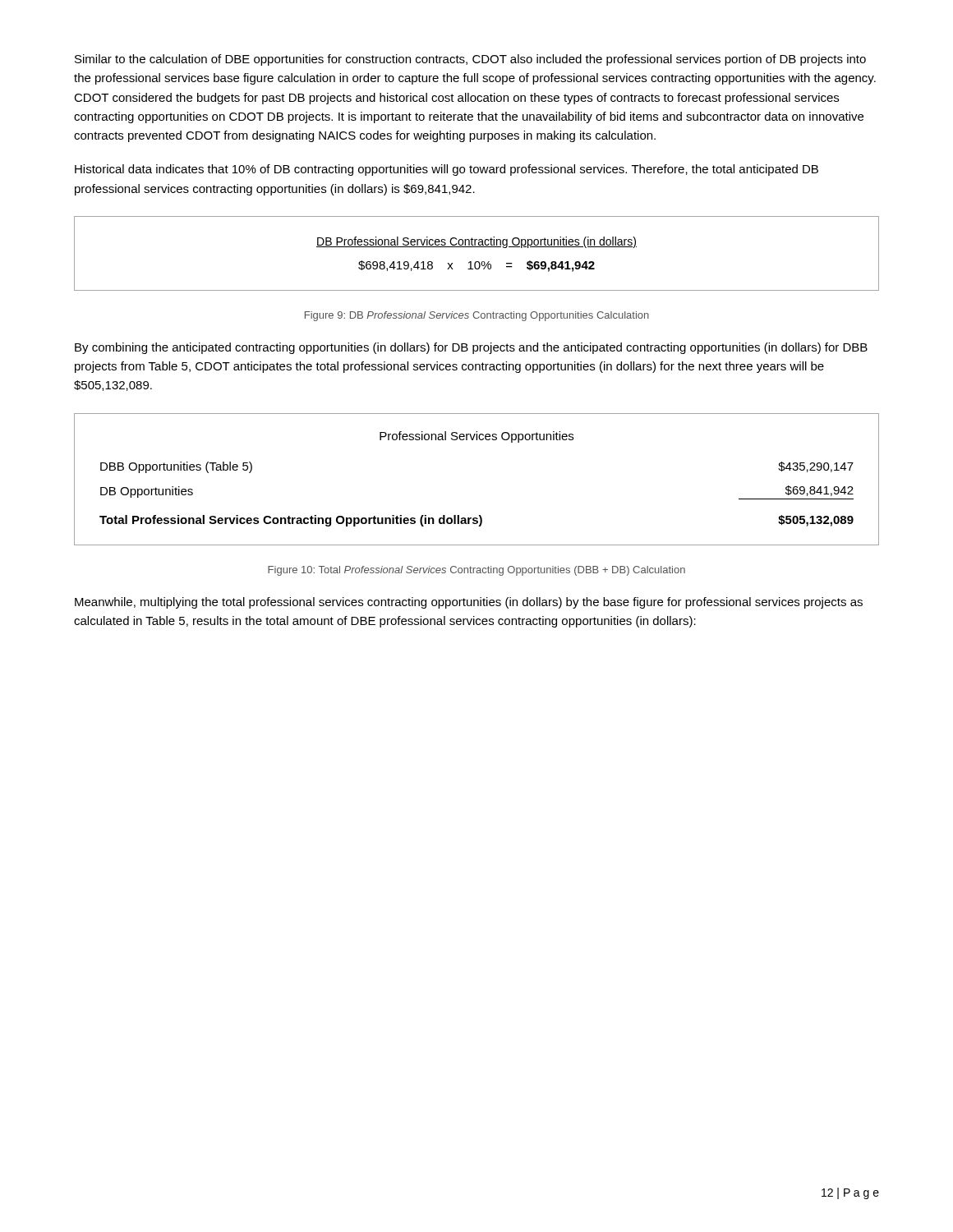Screen dimensions: 1232x953
Task: Select the passage starting "Figure 10: Total Professional Services Contracting"
Action: [476, 569]
